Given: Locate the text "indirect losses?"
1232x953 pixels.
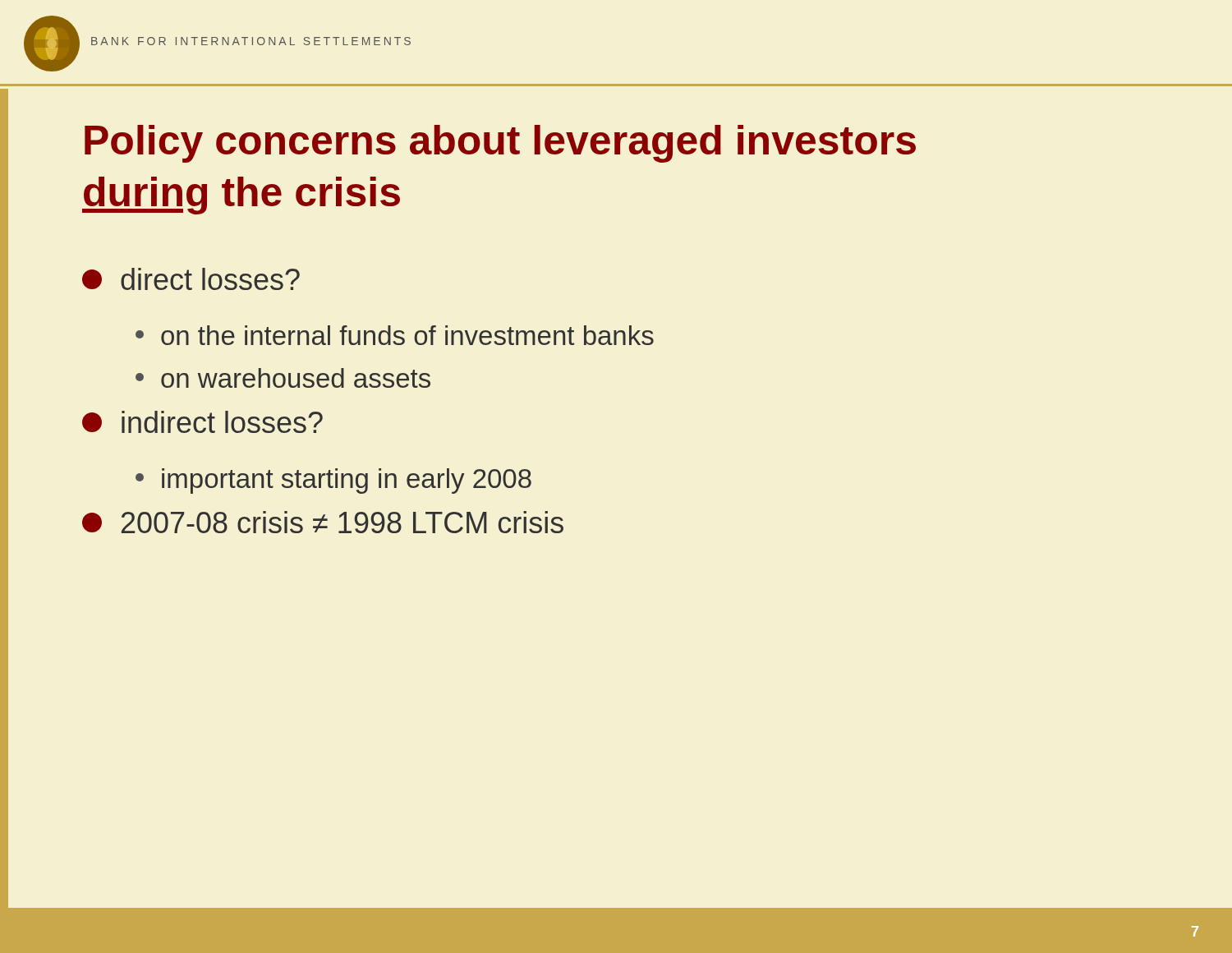Looking at the screenshot, I should click(x=203, y=423).
